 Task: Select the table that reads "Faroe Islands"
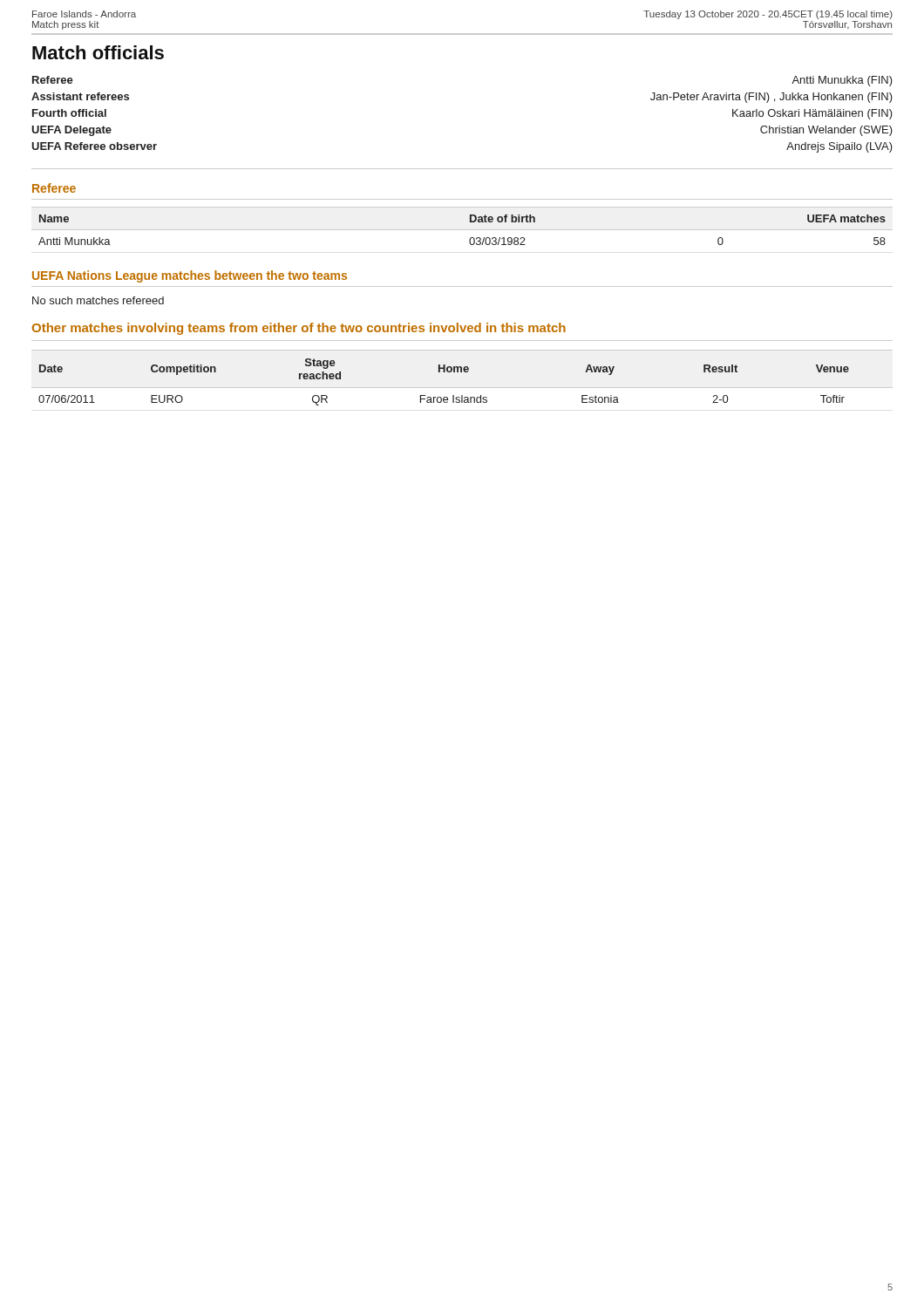462,380
